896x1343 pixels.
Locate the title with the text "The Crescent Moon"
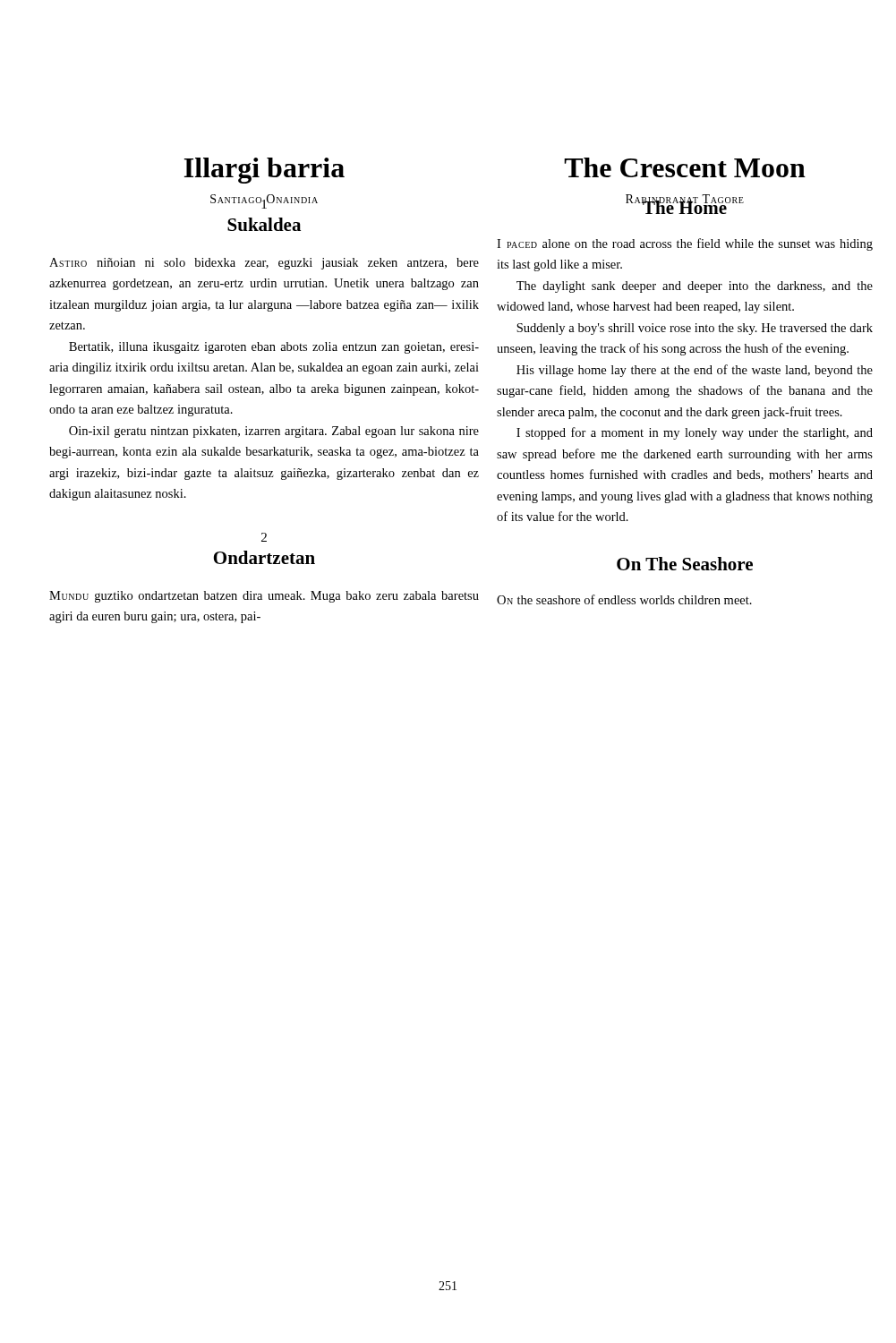pyautogui.click(x=685, y=168)
